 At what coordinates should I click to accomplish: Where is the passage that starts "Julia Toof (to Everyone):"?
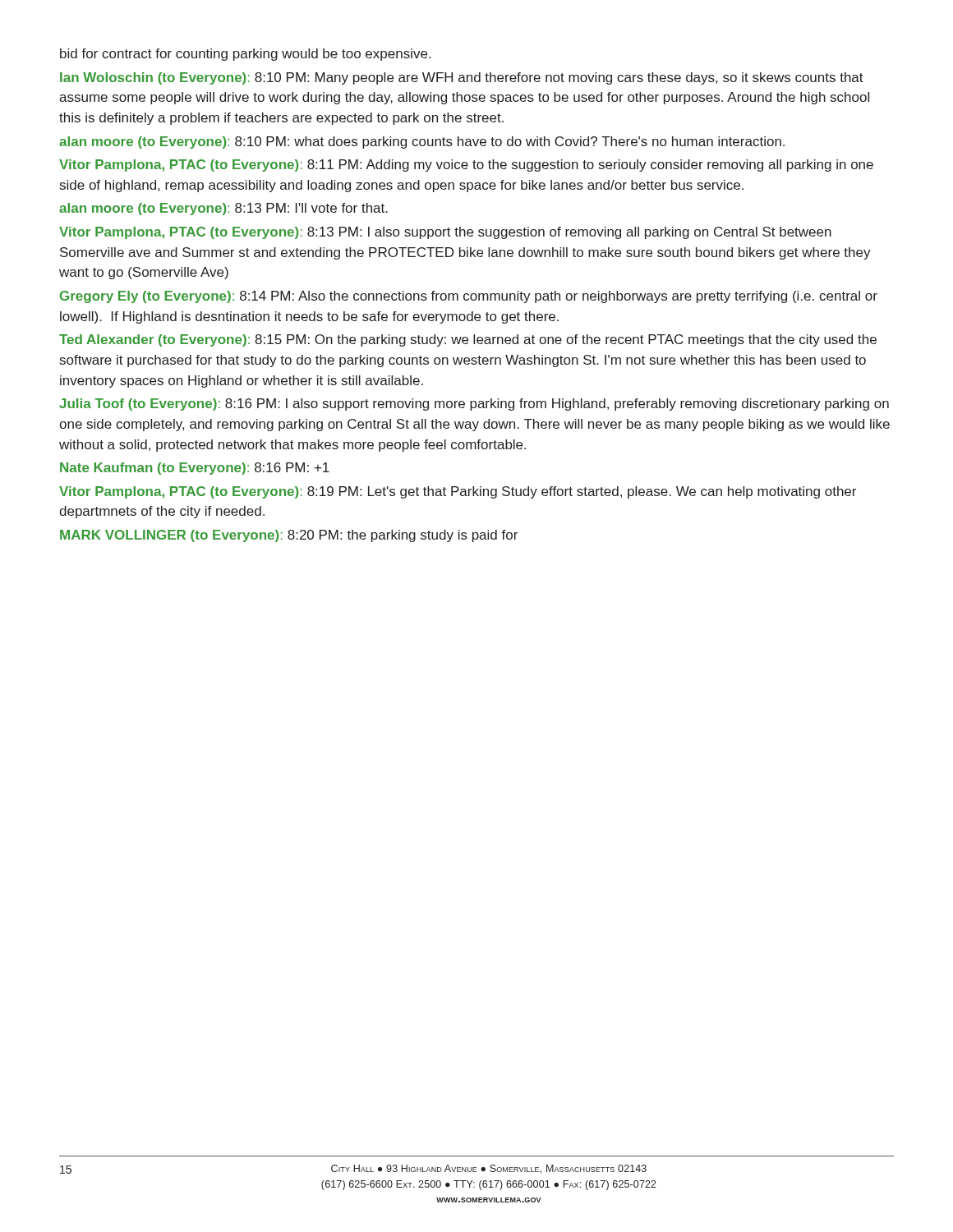(475, 424)
